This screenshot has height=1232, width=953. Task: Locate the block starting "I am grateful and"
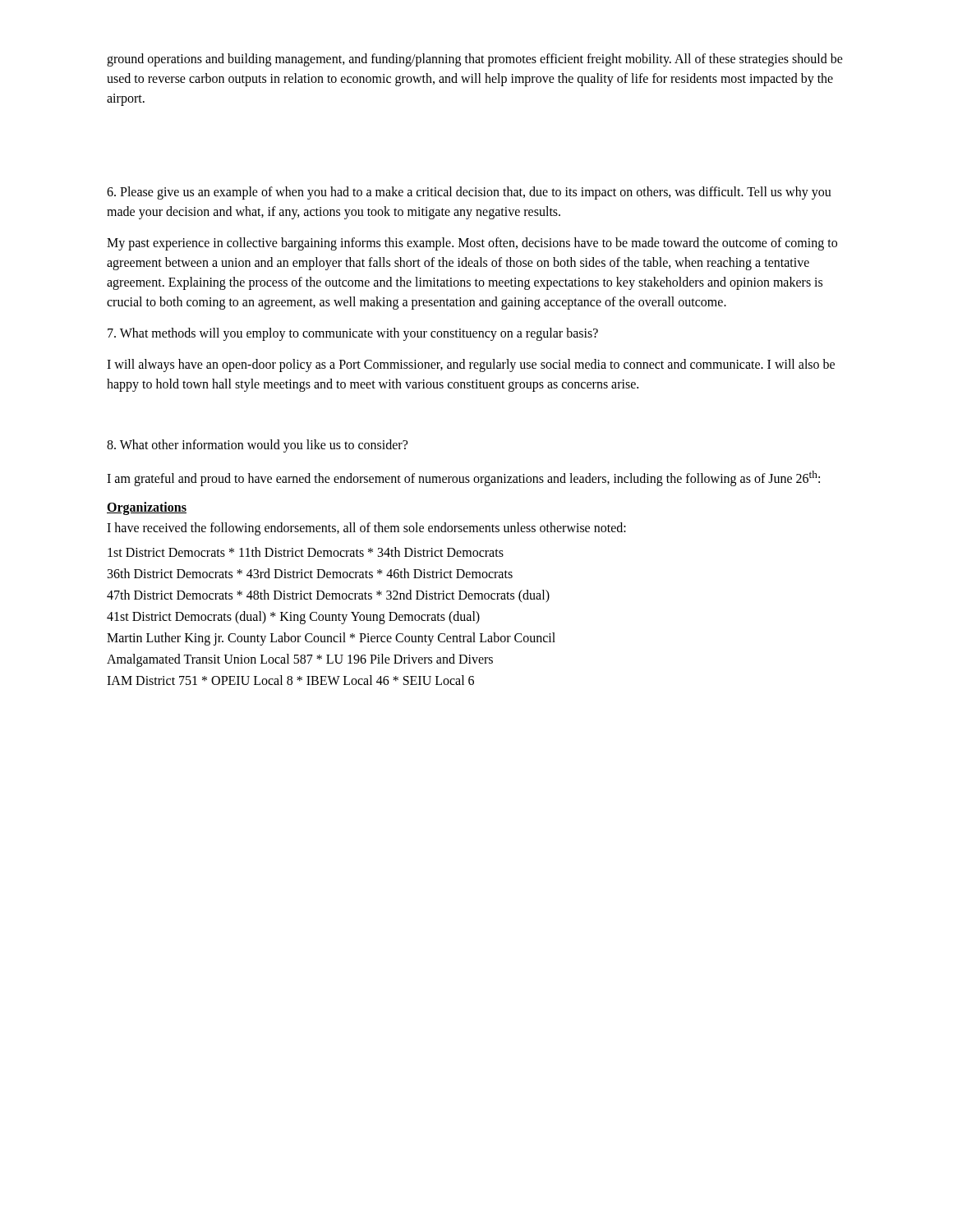point(464,477)
